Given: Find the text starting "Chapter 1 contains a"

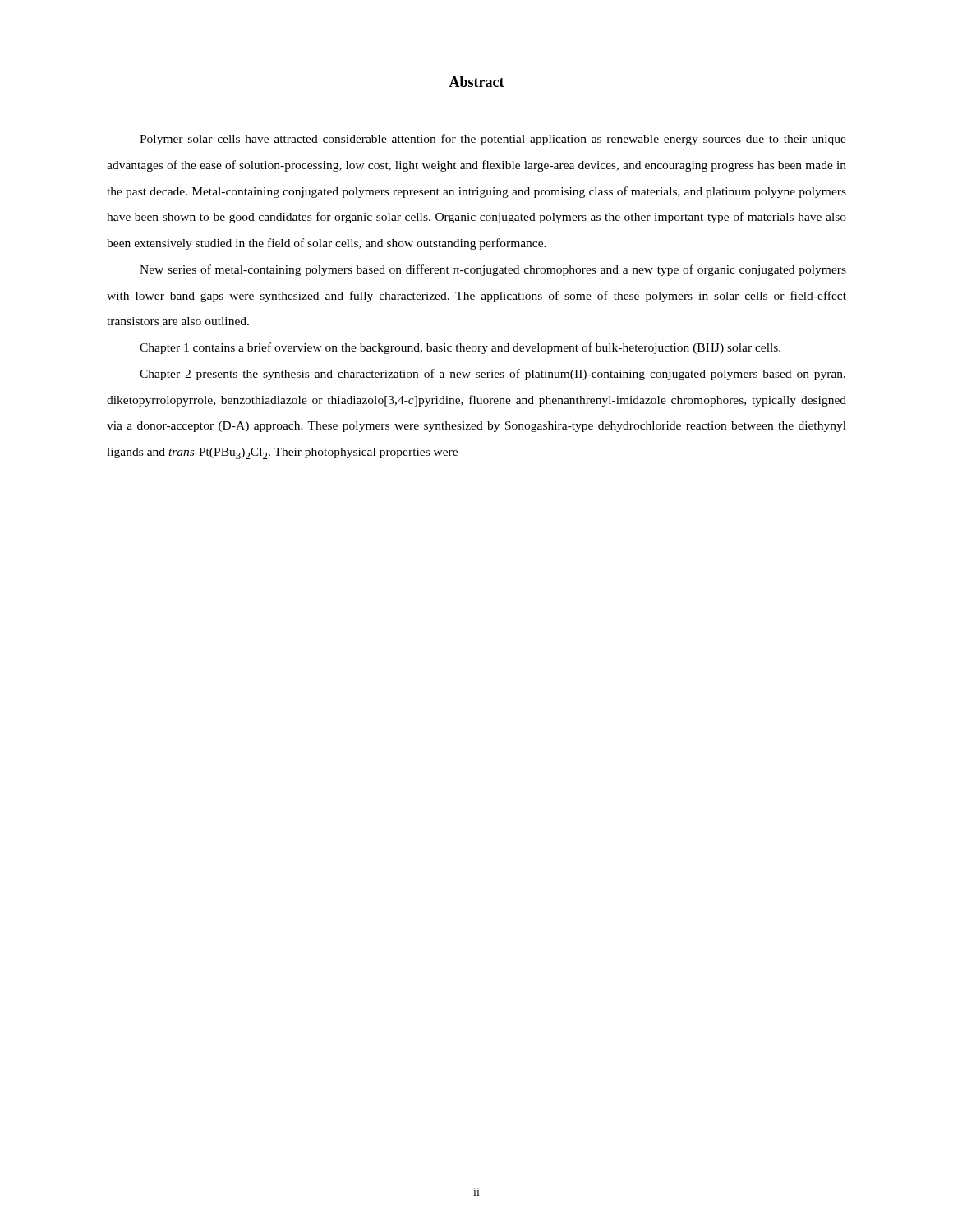Looking at the screenshot, I should click(461, 347).
